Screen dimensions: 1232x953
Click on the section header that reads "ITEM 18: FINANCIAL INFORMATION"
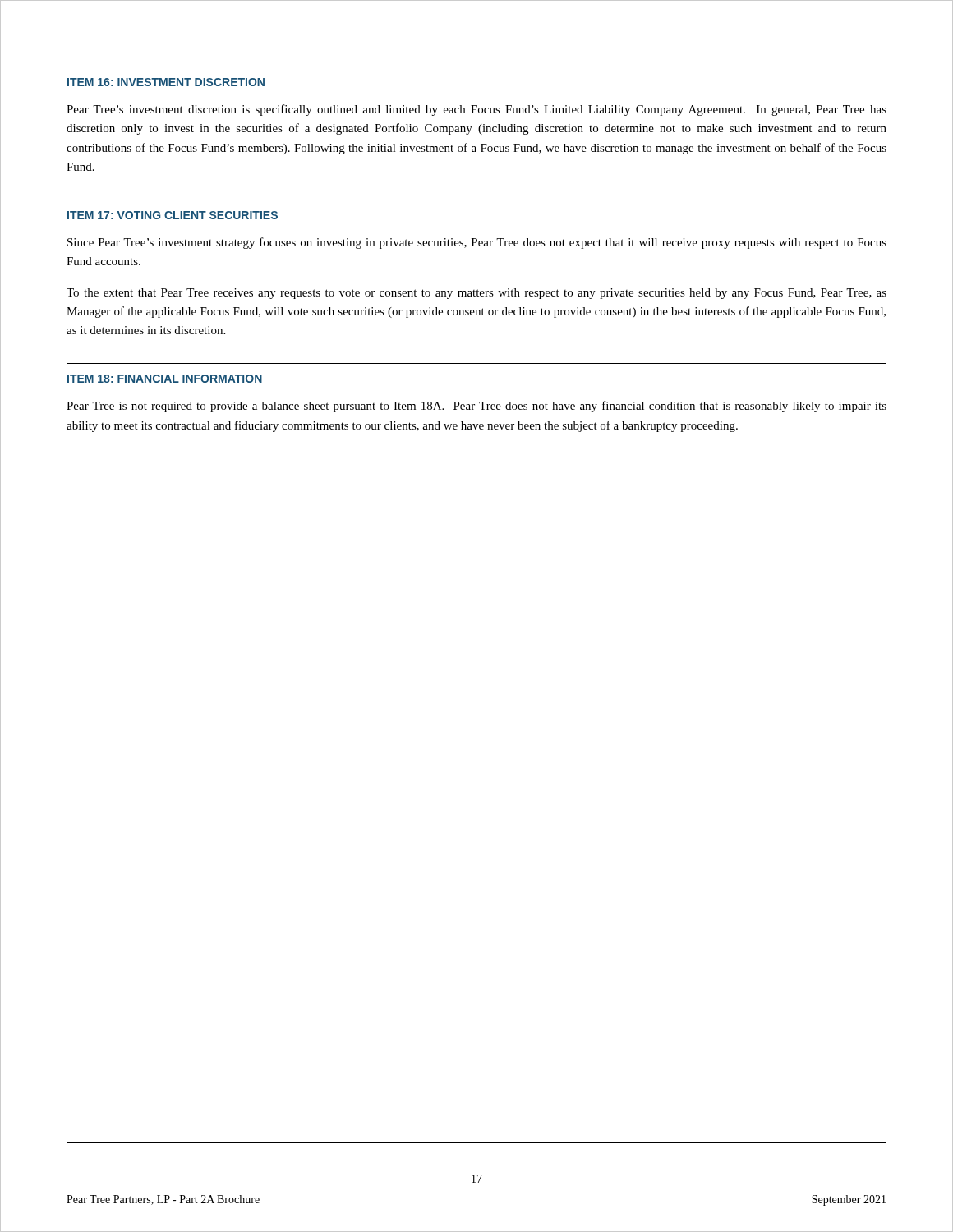pos(164,379)
